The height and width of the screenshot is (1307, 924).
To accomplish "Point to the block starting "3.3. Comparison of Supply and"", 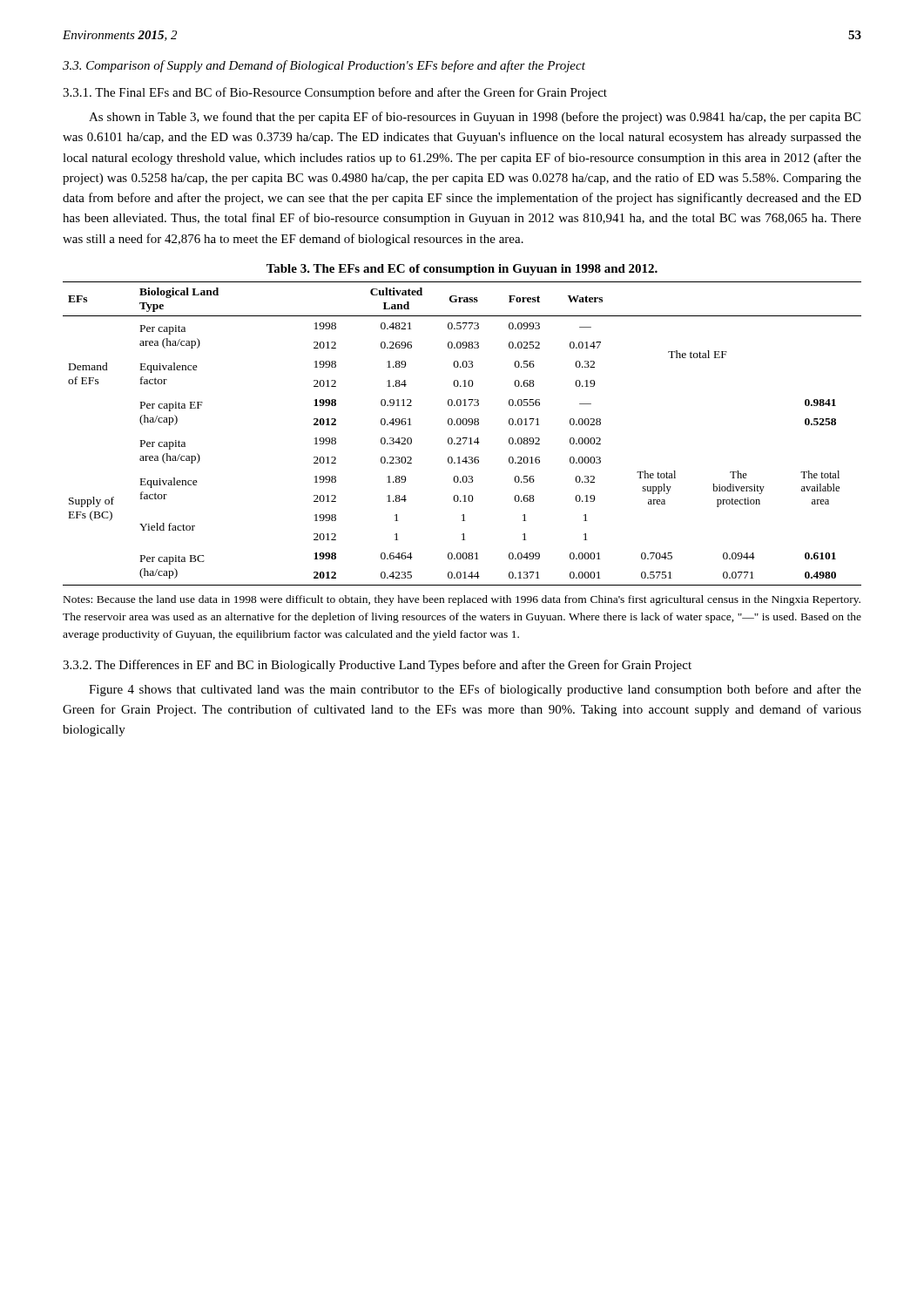I will pyautogui.click(x=324, y=65).
